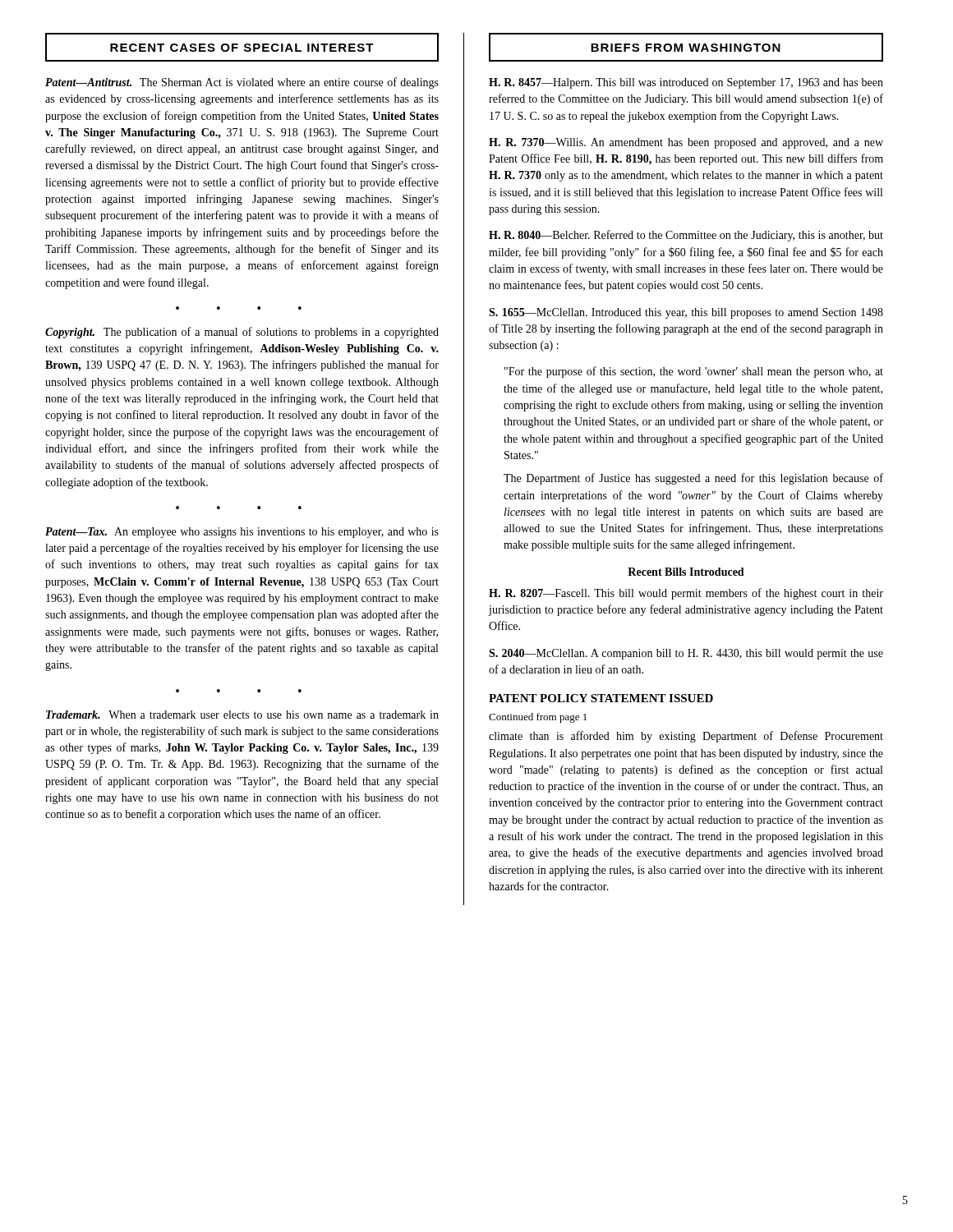
Task: Find the text block with the text "H. R. 7370—Willis. An amendment"
Action: (686, 176)
